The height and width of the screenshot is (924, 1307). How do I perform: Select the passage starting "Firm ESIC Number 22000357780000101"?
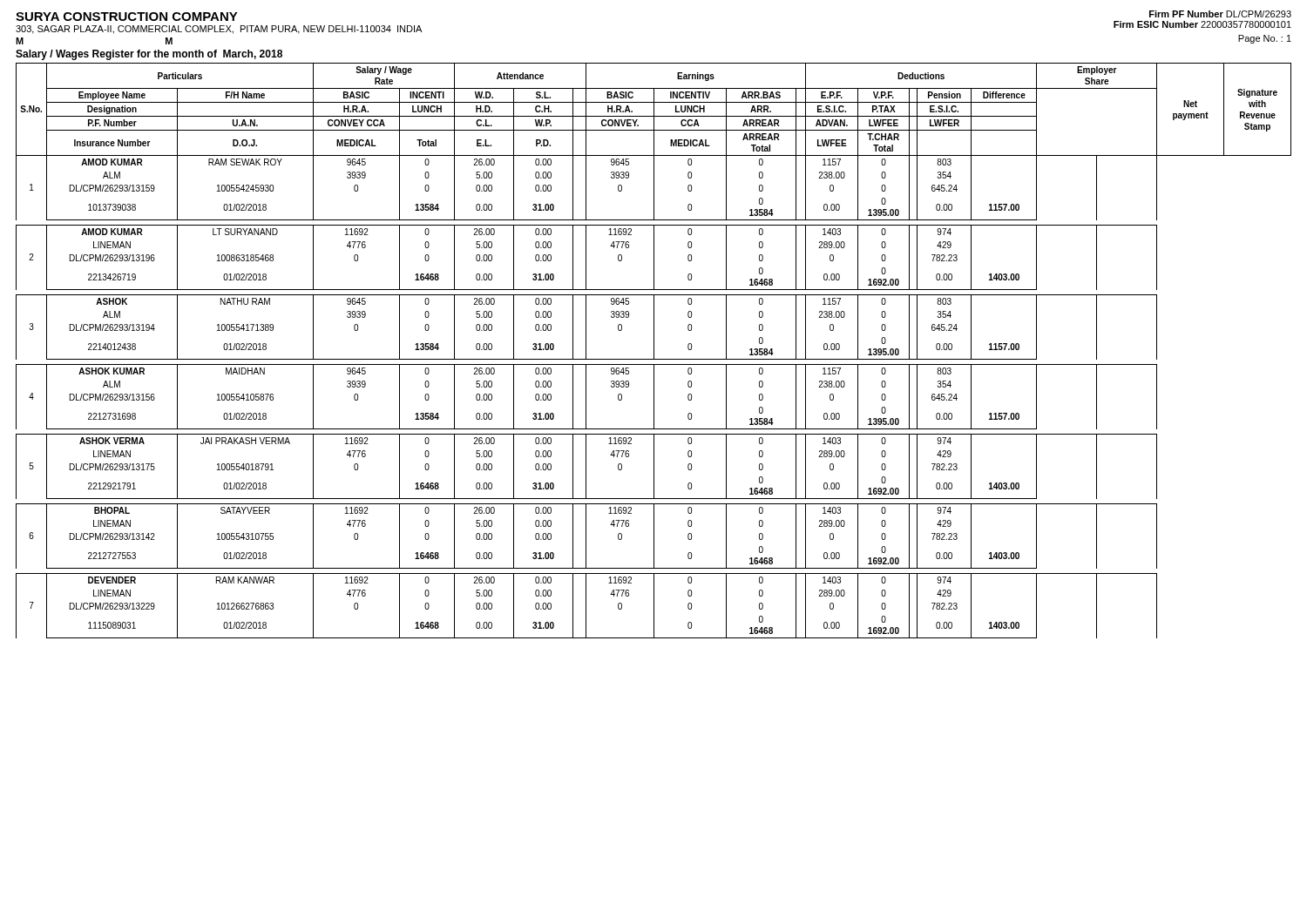pyautogui.click(x=1202, y=24)
